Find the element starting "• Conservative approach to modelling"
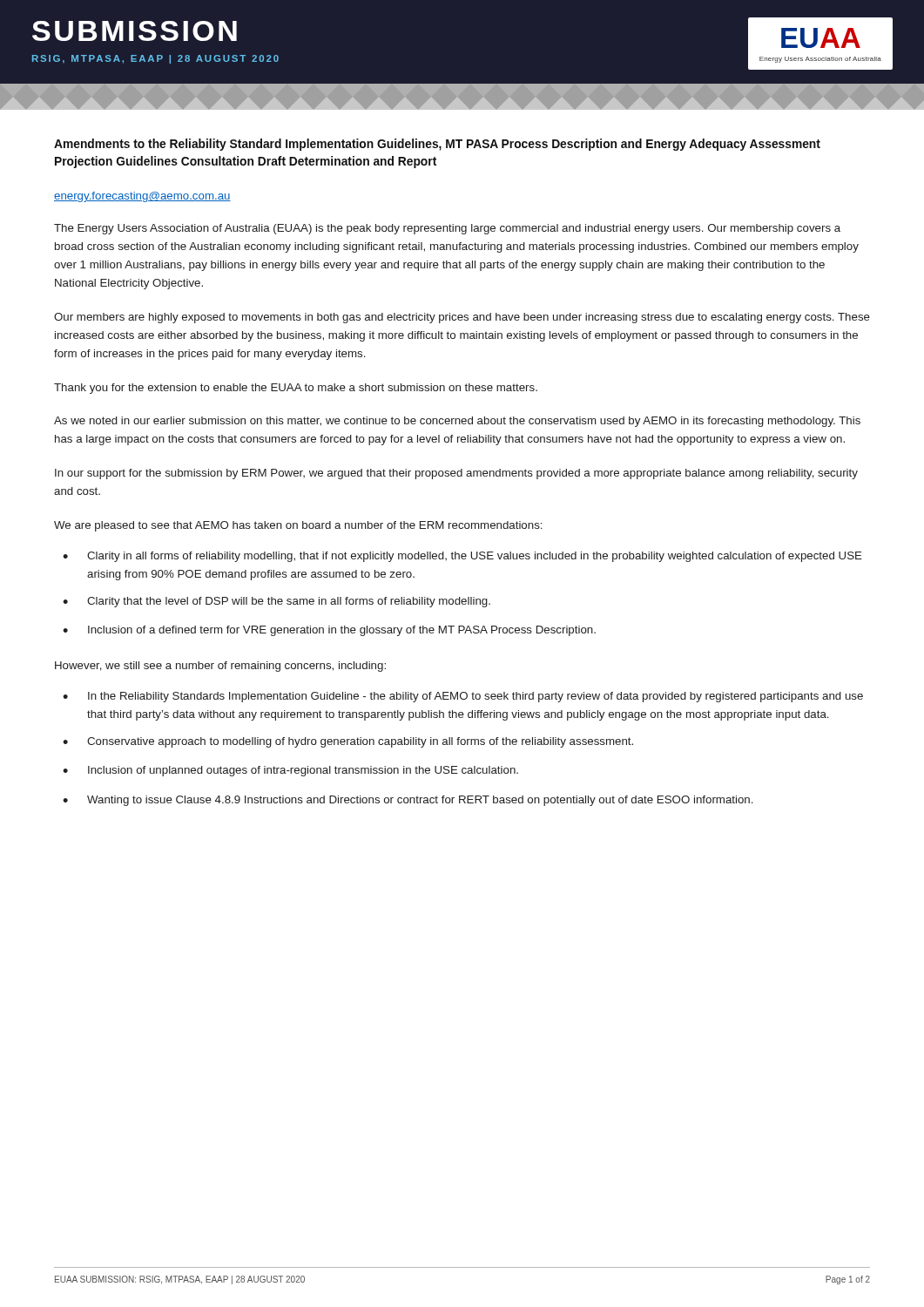Image resolution: width=924 pixels, height=1307 pixels. click(348, 743)
